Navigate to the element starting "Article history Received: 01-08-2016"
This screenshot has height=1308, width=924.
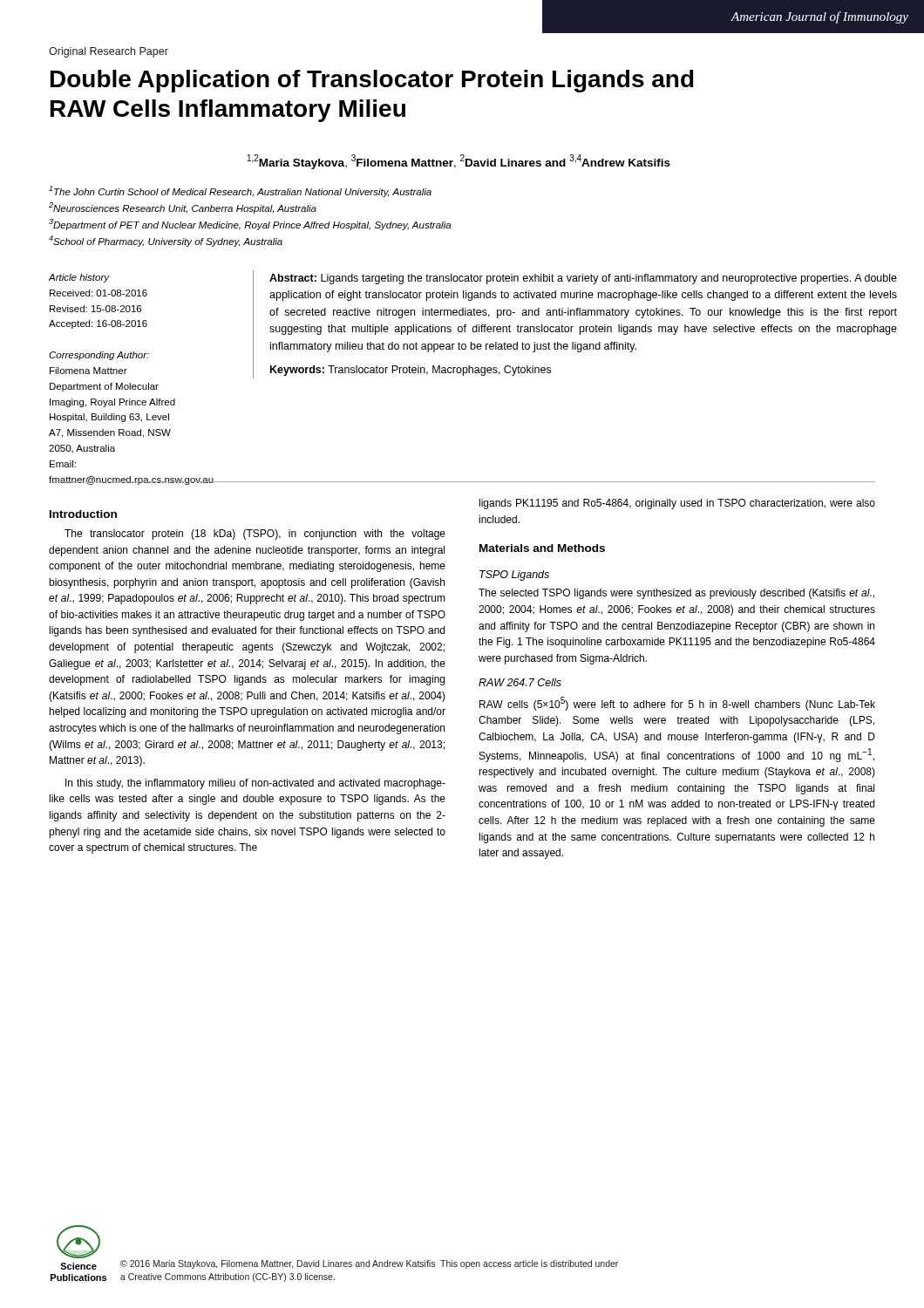140,377
